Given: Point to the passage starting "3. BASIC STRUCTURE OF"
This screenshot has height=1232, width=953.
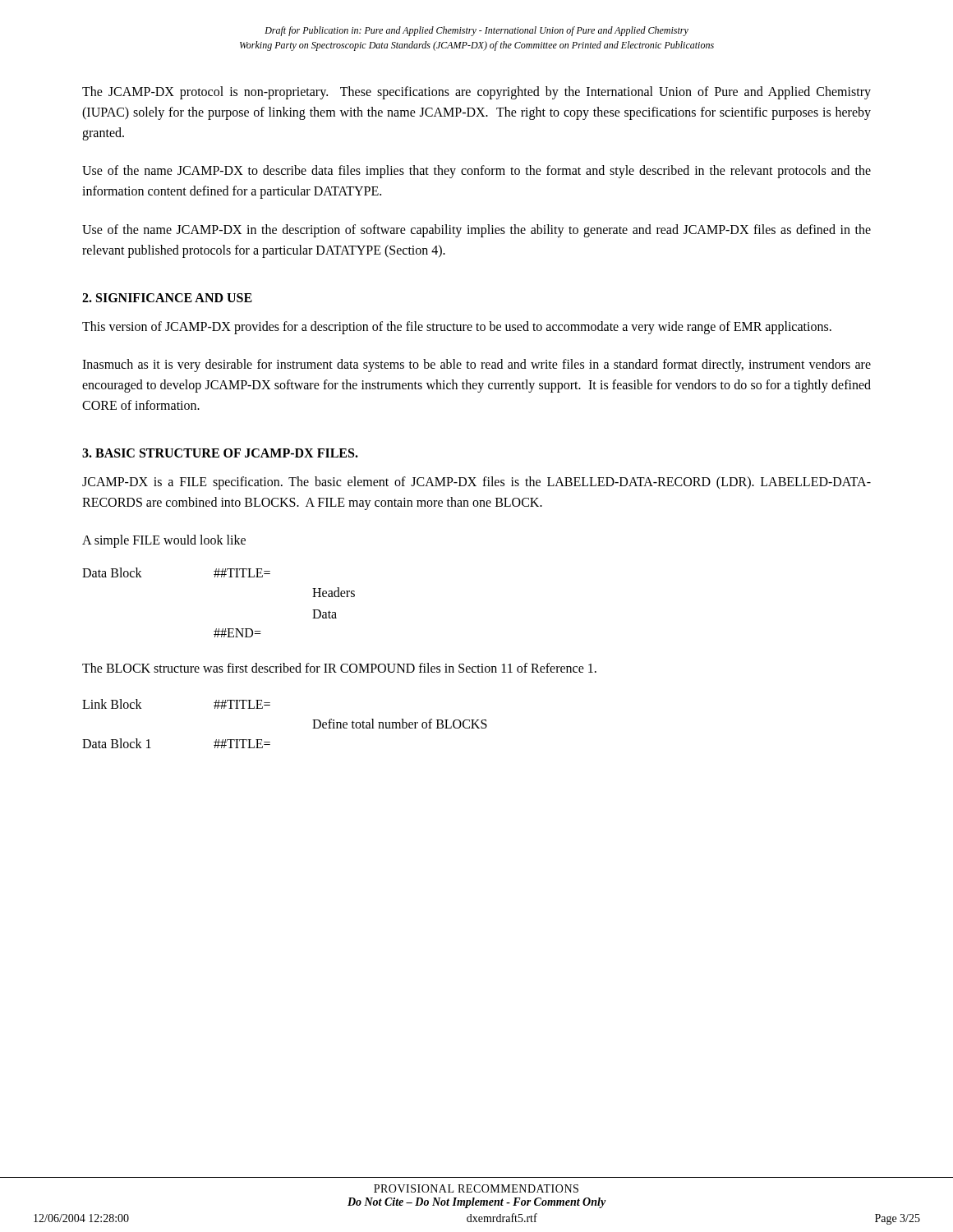Looking at the screenshot, I should click(220, 453).
